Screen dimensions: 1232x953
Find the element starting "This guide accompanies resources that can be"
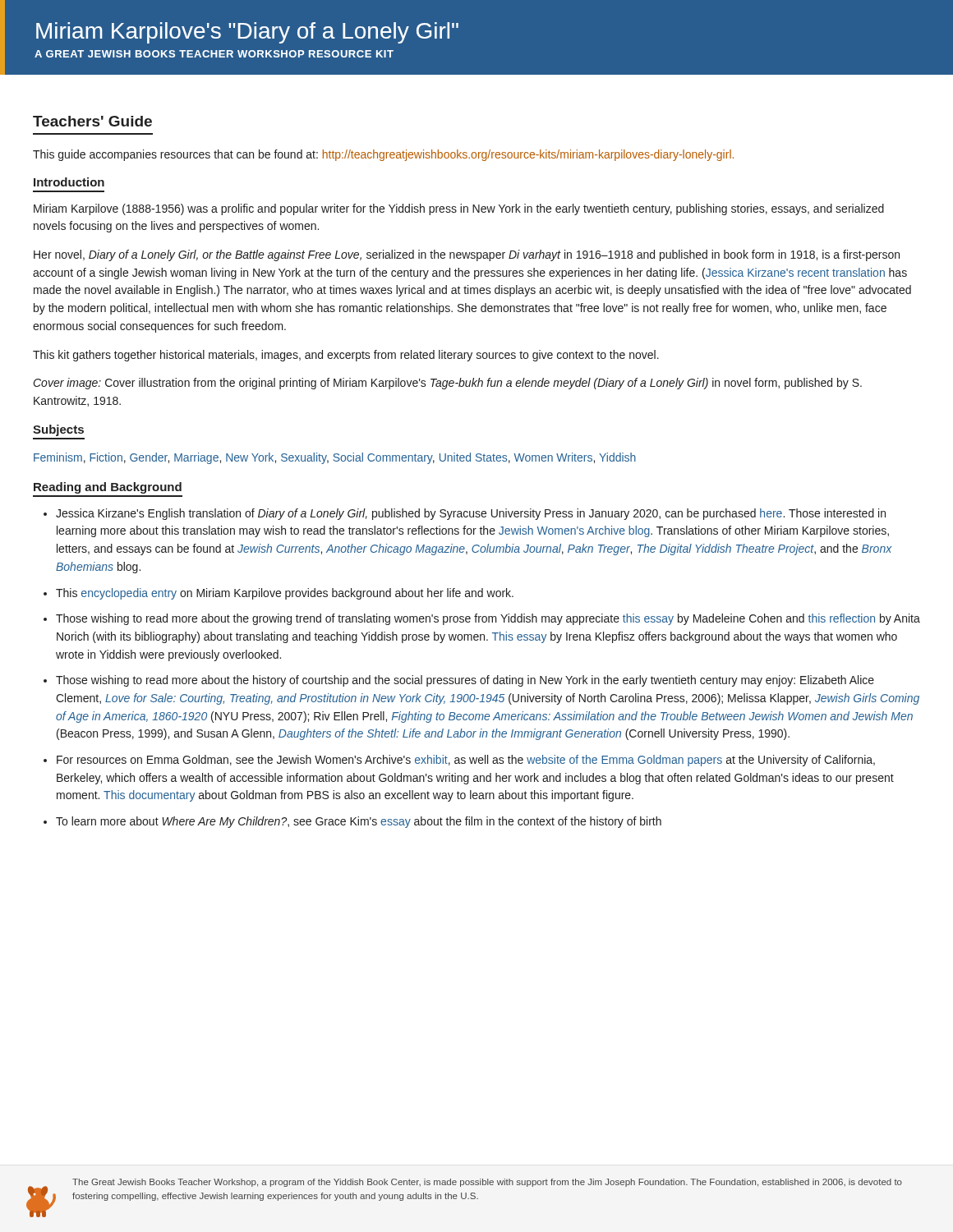[x=476, y=155]
